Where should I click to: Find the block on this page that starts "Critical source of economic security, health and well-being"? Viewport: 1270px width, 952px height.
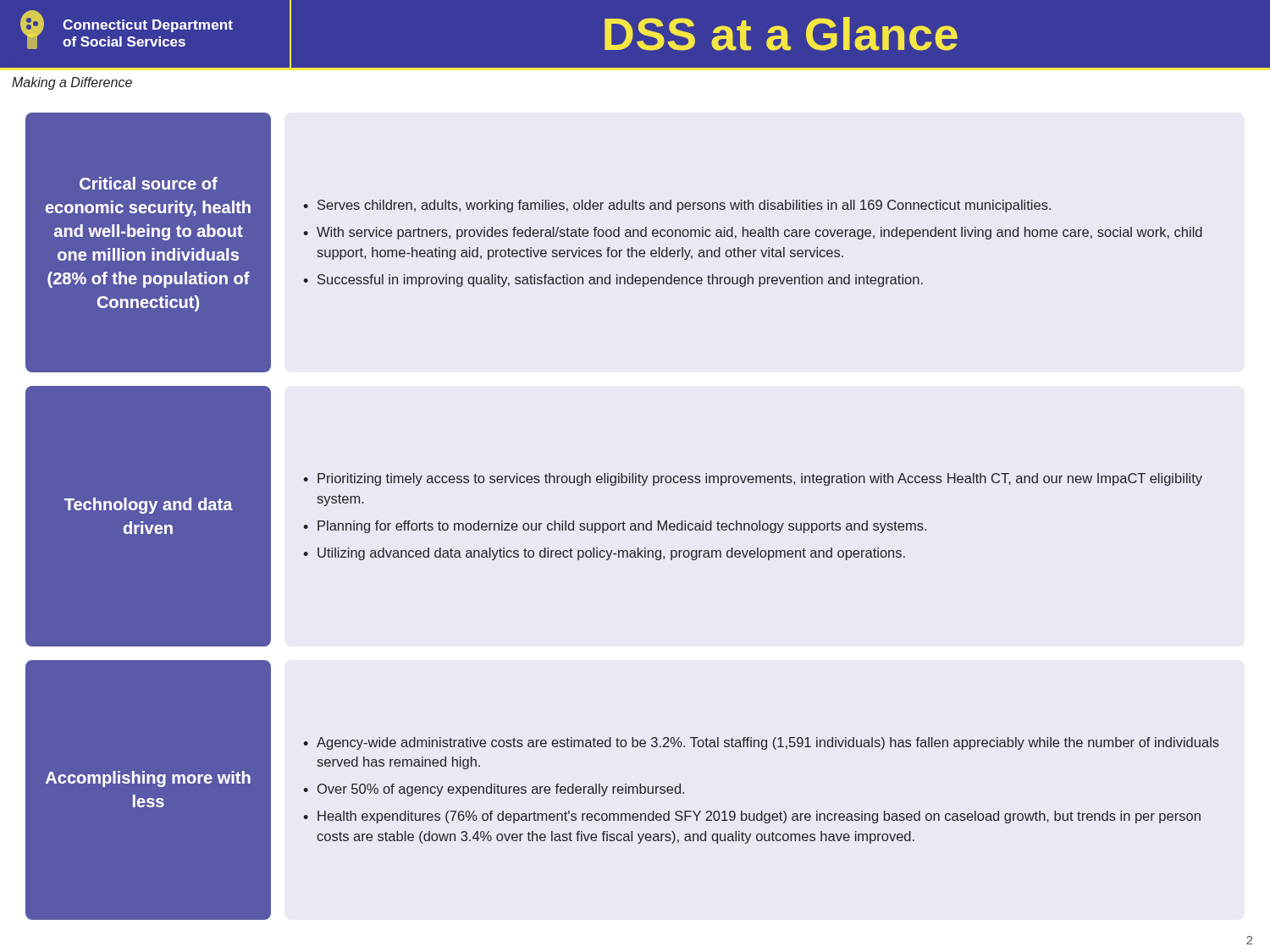(x=148, y=243)
